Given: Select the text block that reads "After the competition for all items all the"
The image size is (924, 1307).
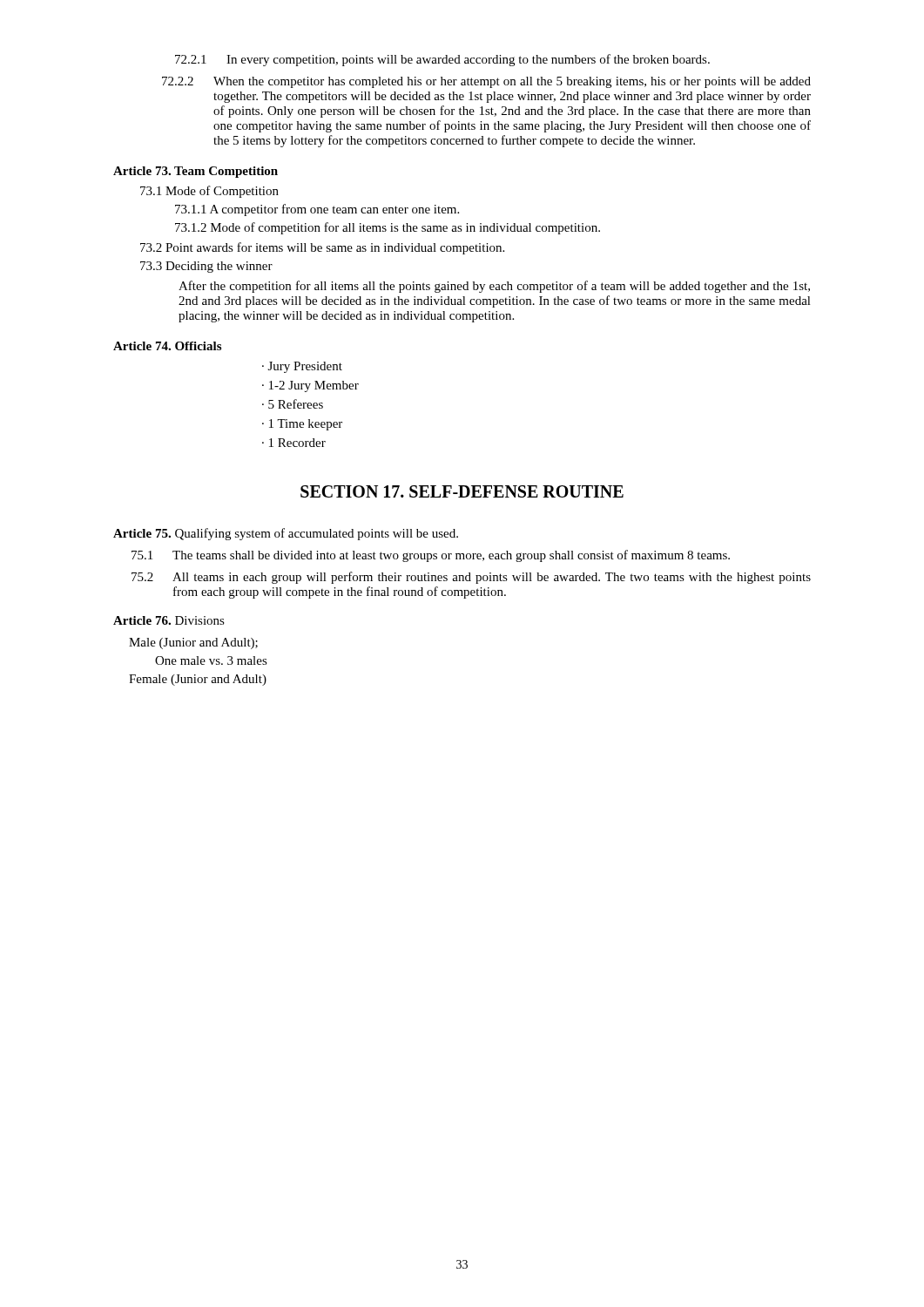Looking at the screenshot, I should tap(495, 301).
